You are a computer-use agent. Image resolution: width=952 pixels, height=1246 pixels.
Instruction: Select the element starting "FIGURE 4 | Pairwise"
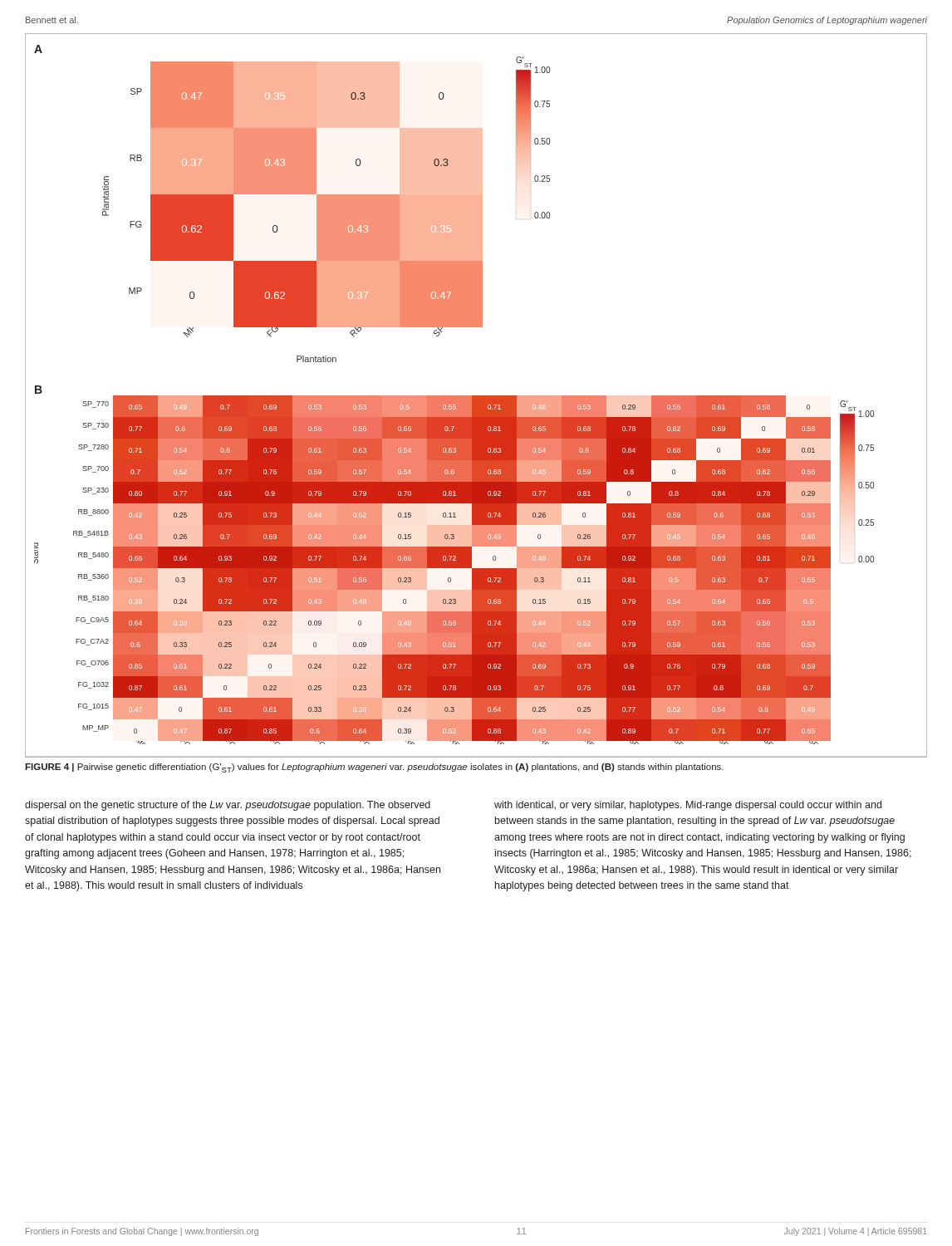pos(374,768)
